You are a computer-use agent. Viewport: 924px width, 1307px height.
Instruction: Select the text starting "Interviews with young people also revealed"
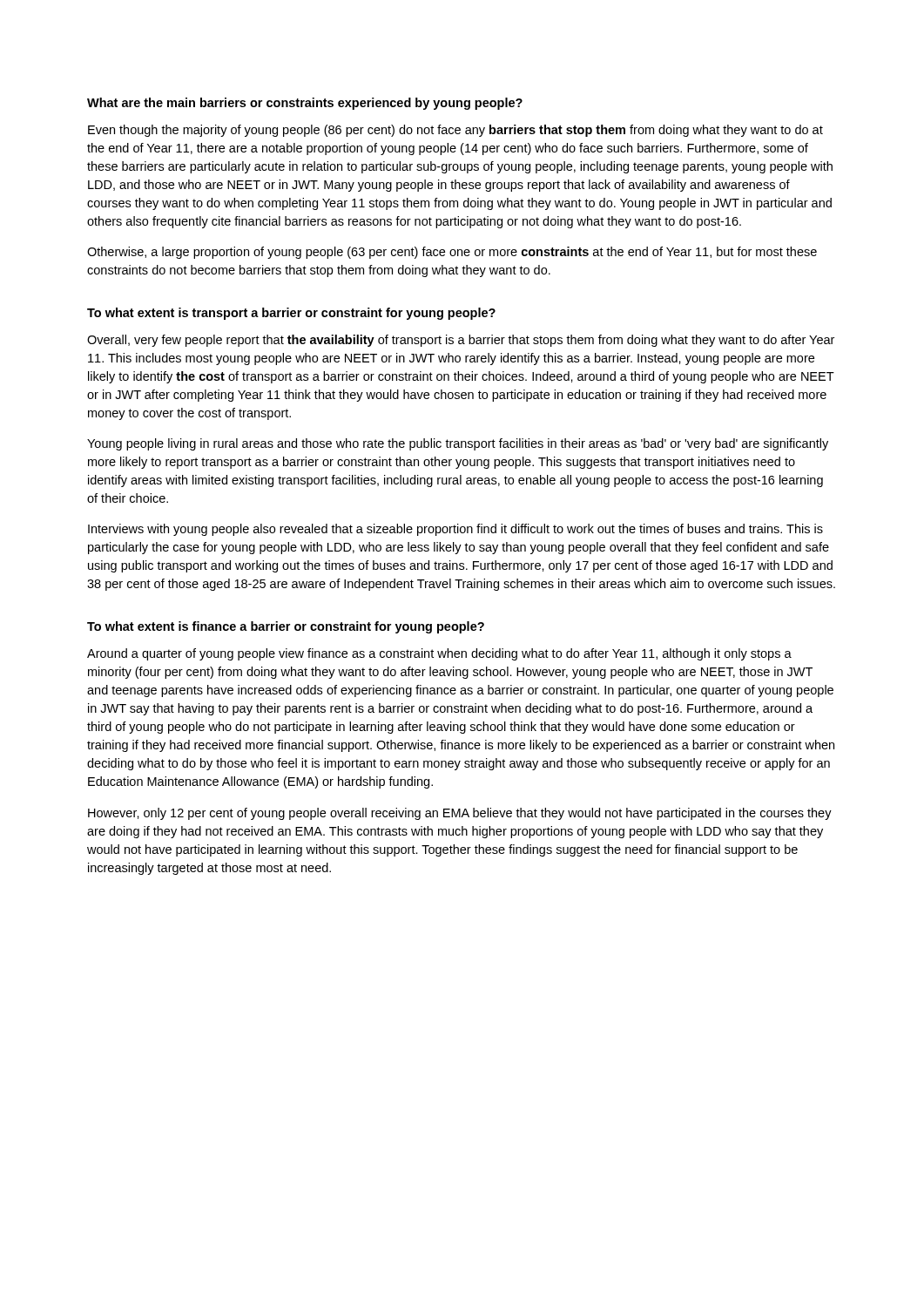pyautogui.click(x=462, y=557)
